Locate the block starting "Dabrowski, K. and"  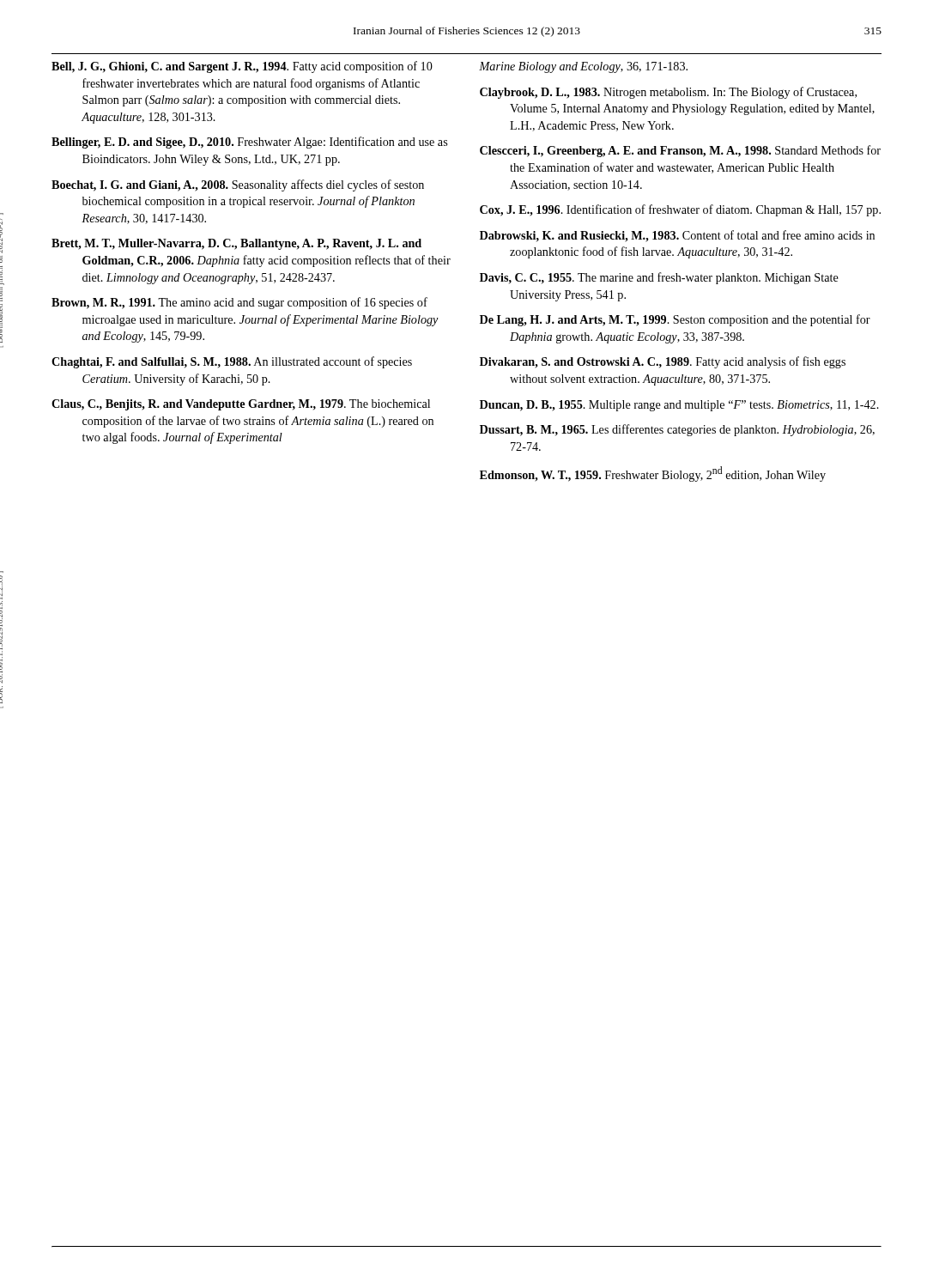point(677,243)
